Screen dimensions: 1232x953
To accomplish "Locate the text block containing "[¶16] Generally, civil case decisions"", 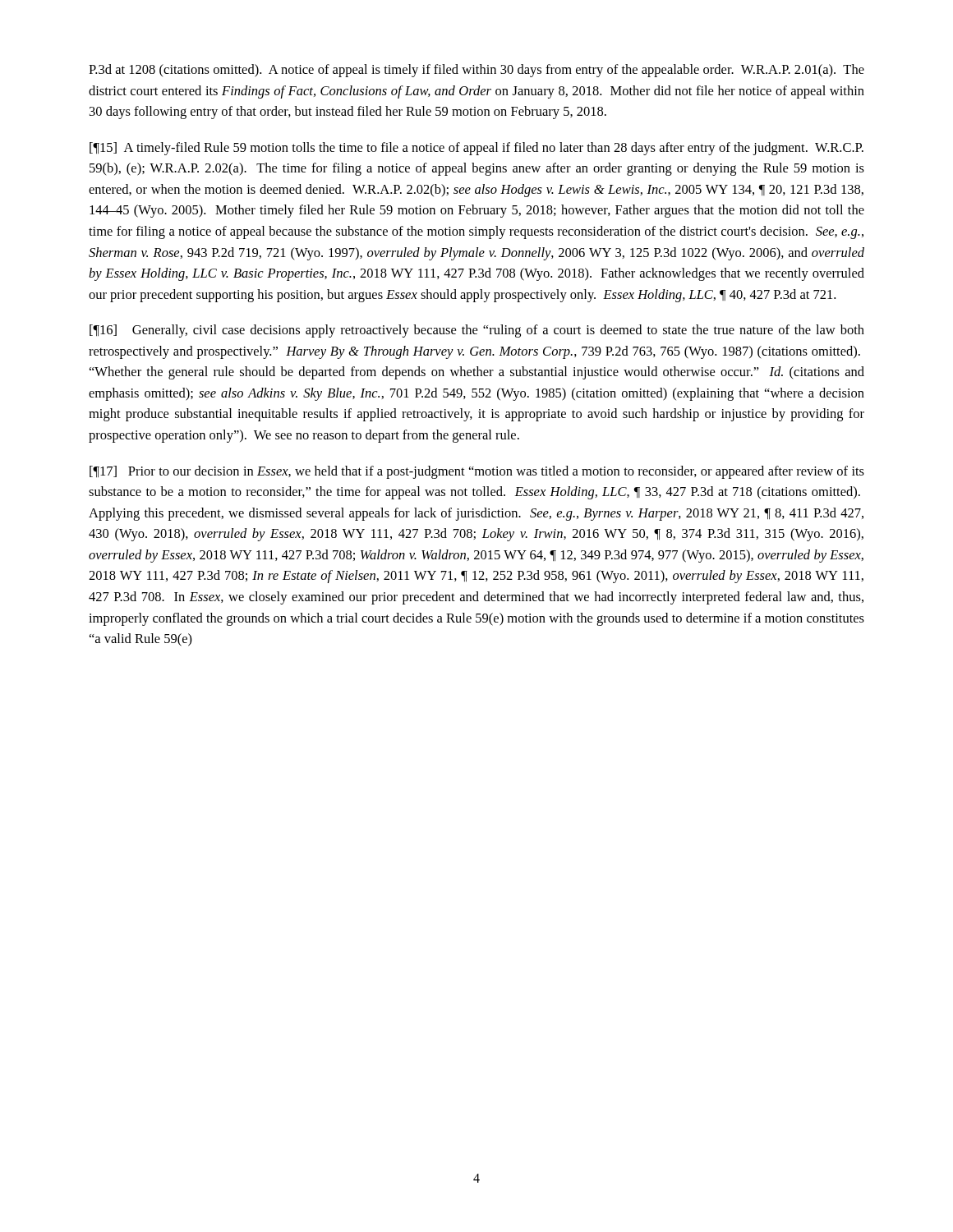I will tap(476, 383).
